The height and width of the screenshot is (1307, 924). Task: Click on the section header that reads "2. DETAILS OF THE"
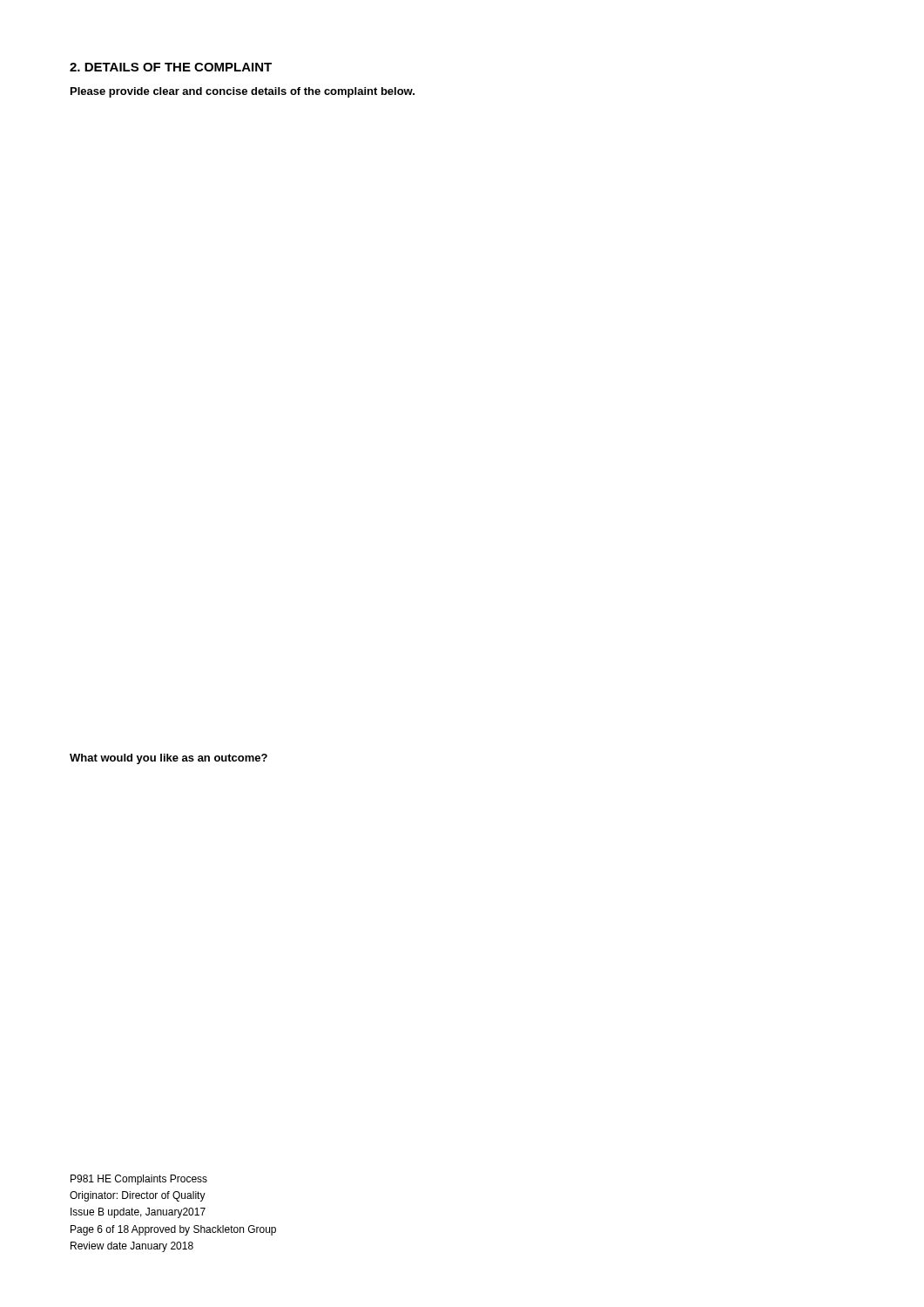[171, 67]
